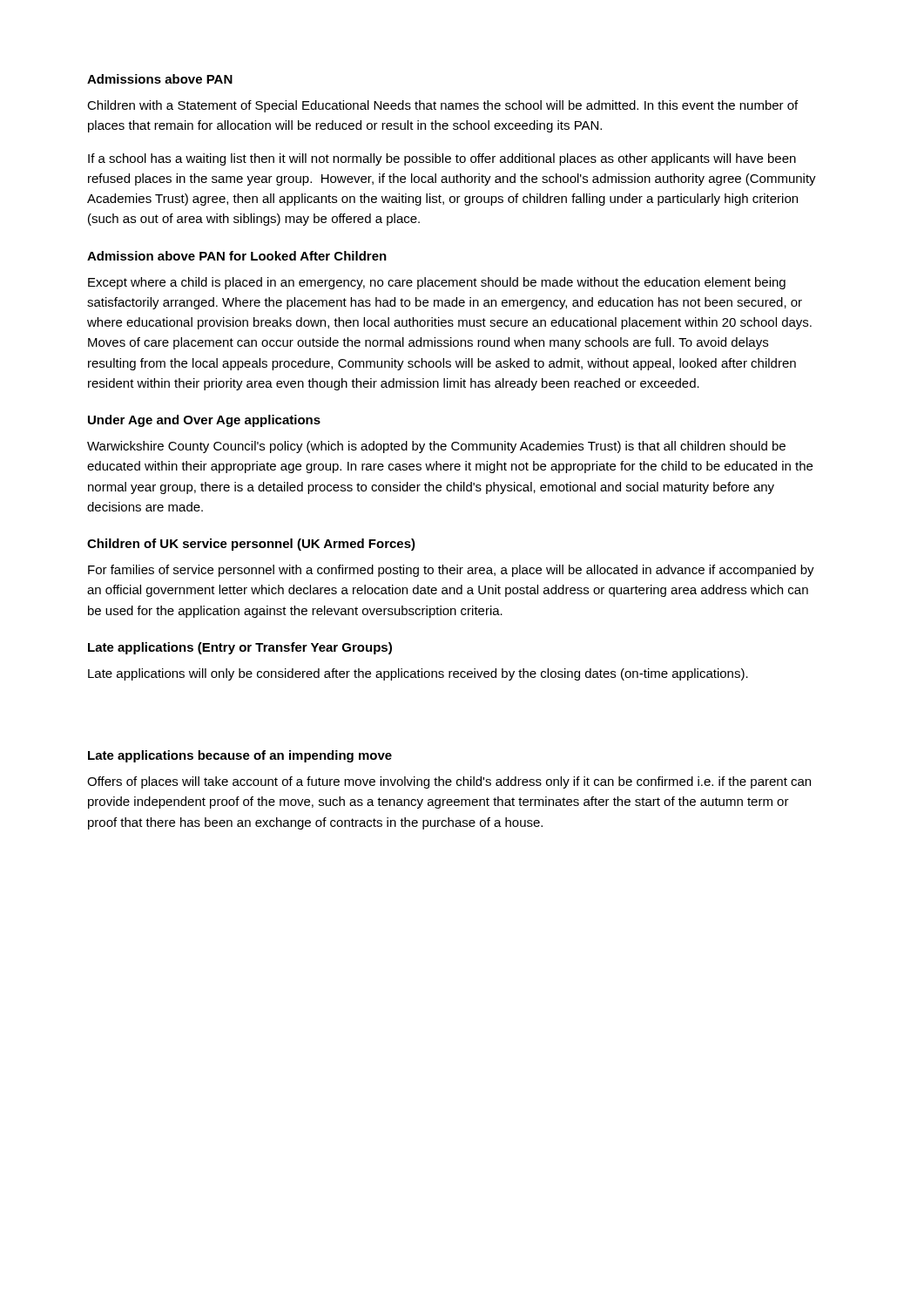924x1307 pixels.
Task: Find the section header that reads "Late applications because of"
Action: 240,755
